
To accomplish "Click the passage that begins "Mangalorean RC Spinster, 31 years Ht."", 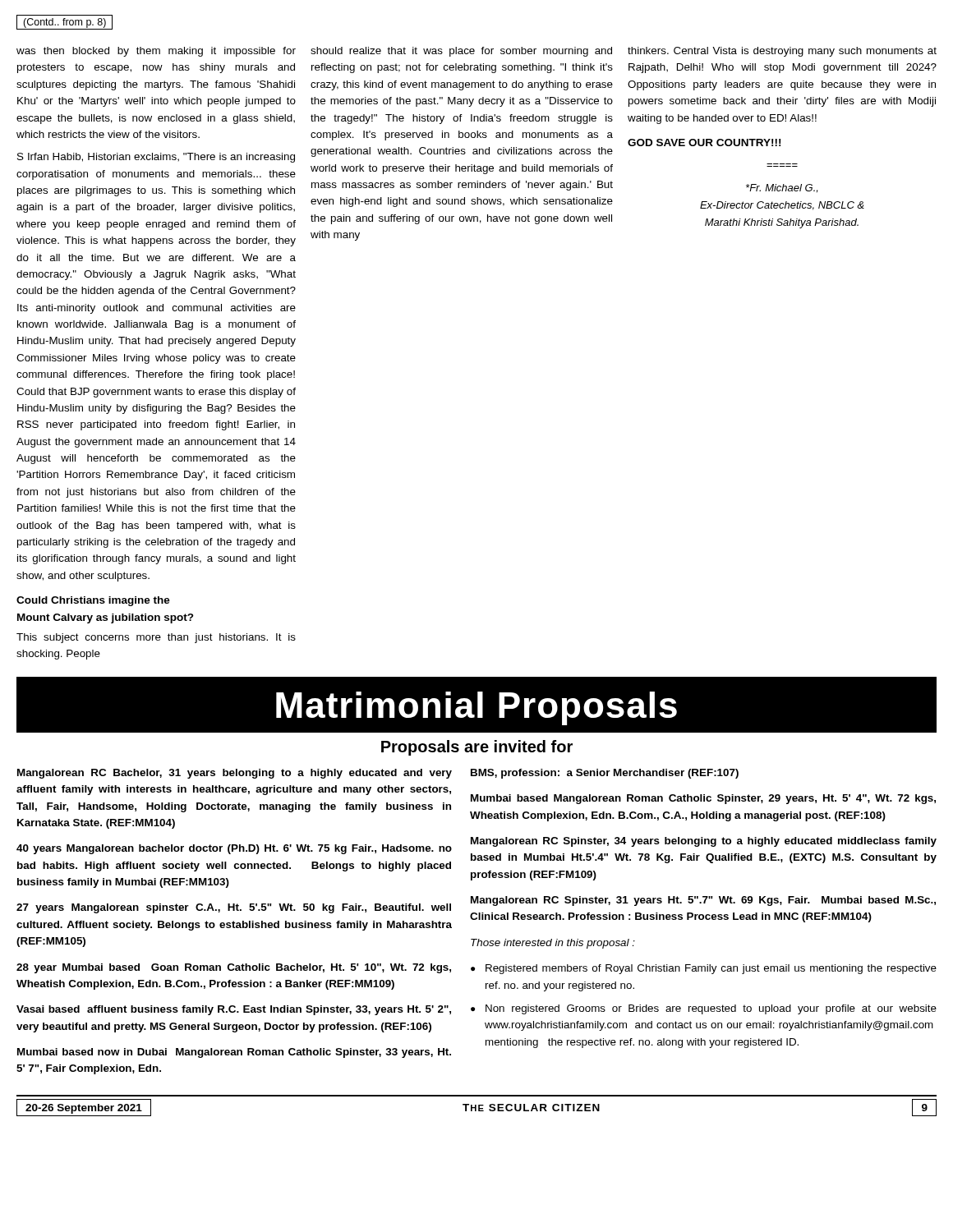I will [703, 909].
